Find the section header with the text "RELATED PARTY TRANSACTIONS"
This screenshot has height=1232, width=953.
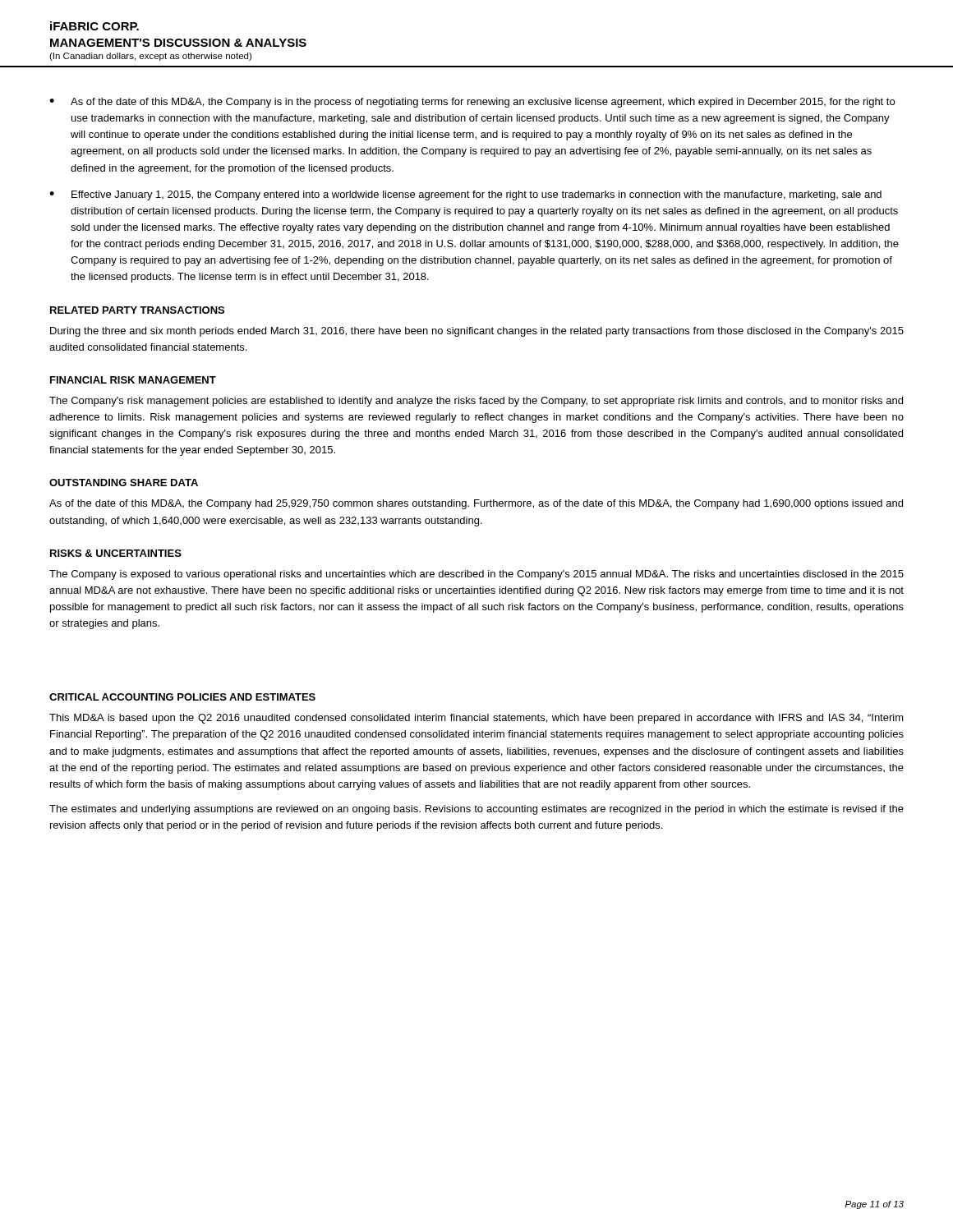(137, 310)
